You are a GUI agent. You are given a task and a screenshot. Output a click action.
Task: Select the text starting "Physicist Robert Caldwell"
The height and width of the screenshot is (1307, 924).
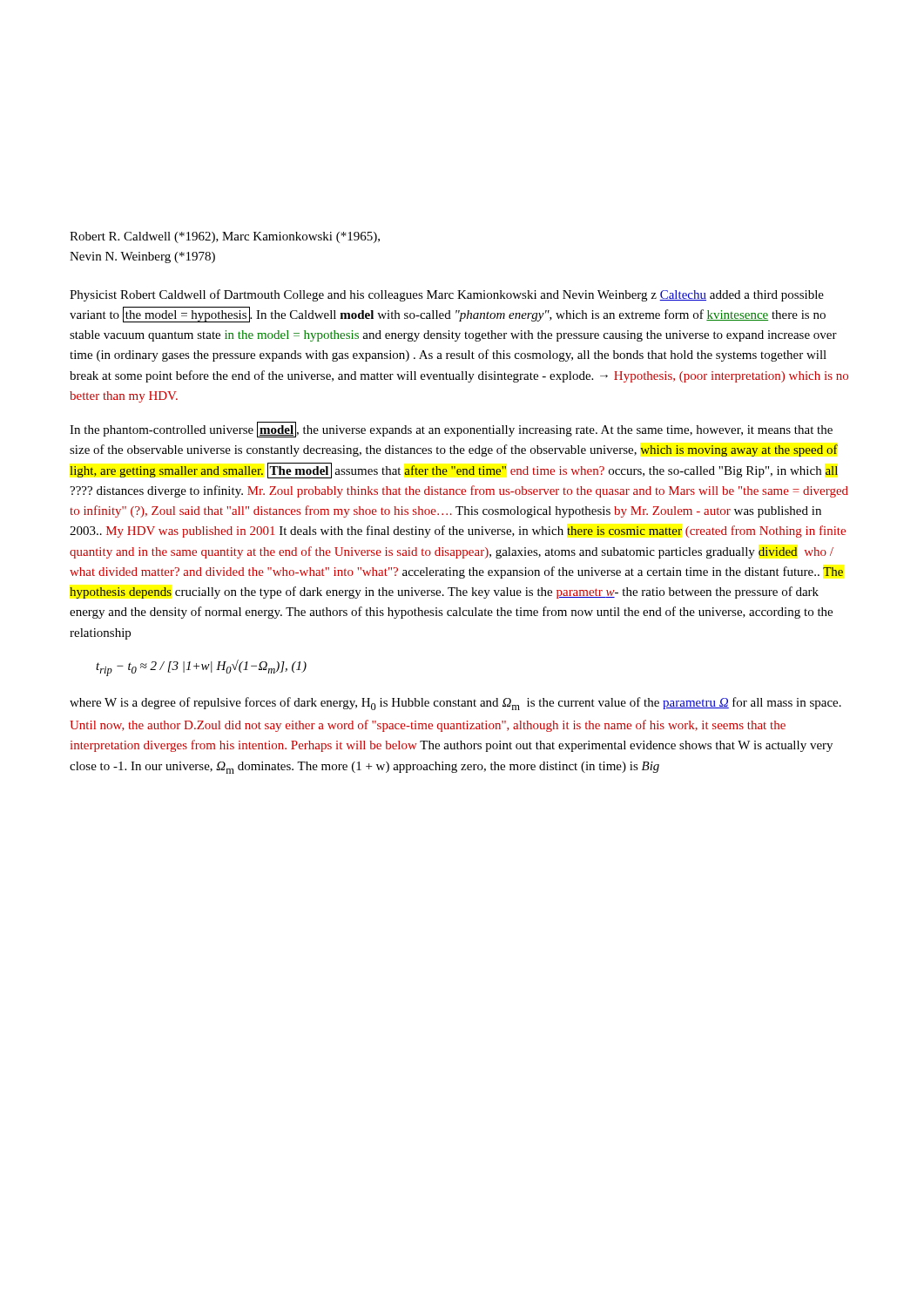click(x=459, y=345)
